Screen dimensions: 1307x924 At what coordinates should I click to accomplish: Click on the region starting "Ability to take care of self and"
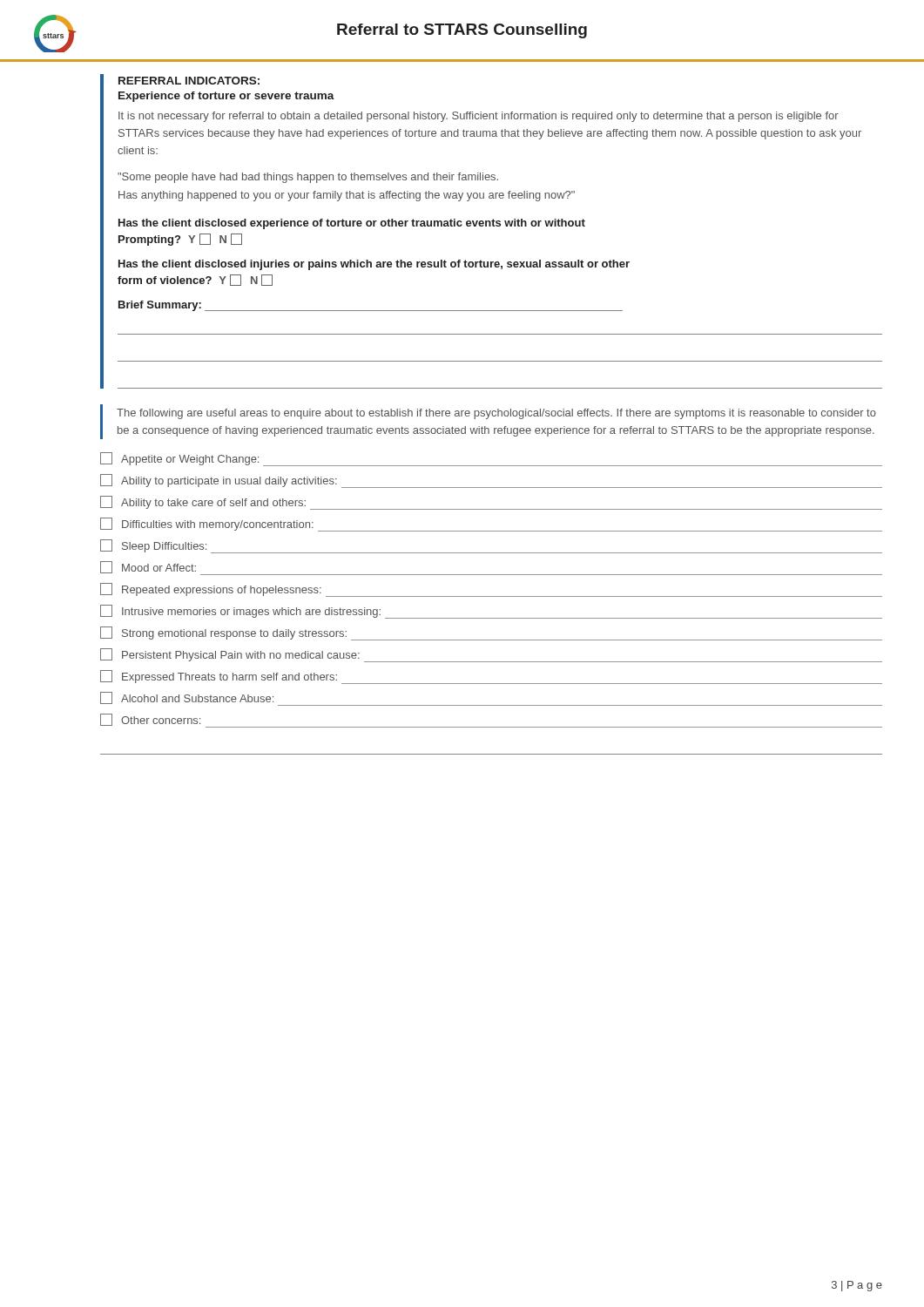click(x=491, y=502)
